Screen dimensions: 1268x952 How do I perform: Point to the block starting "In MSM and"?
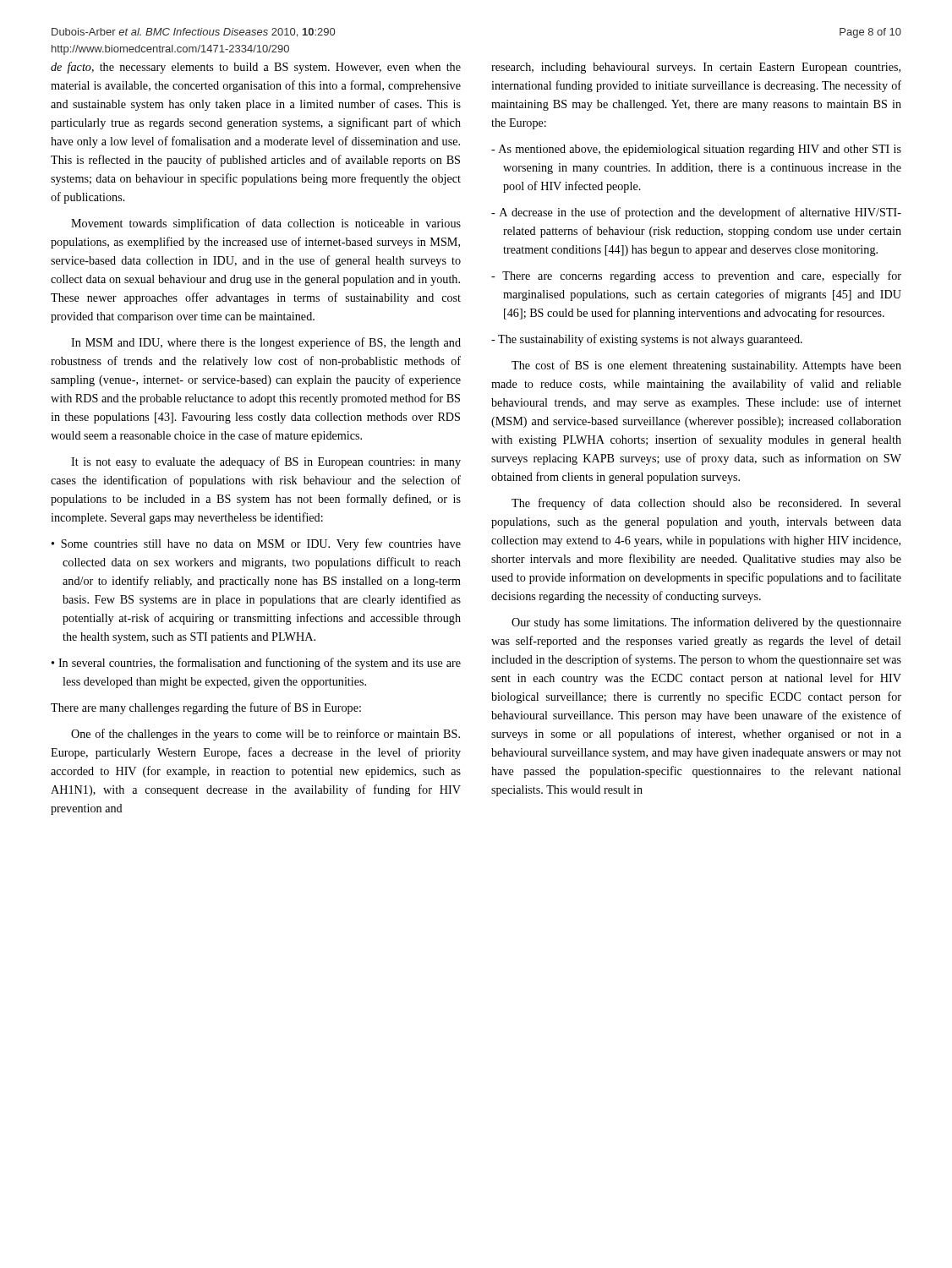[256, 389]
